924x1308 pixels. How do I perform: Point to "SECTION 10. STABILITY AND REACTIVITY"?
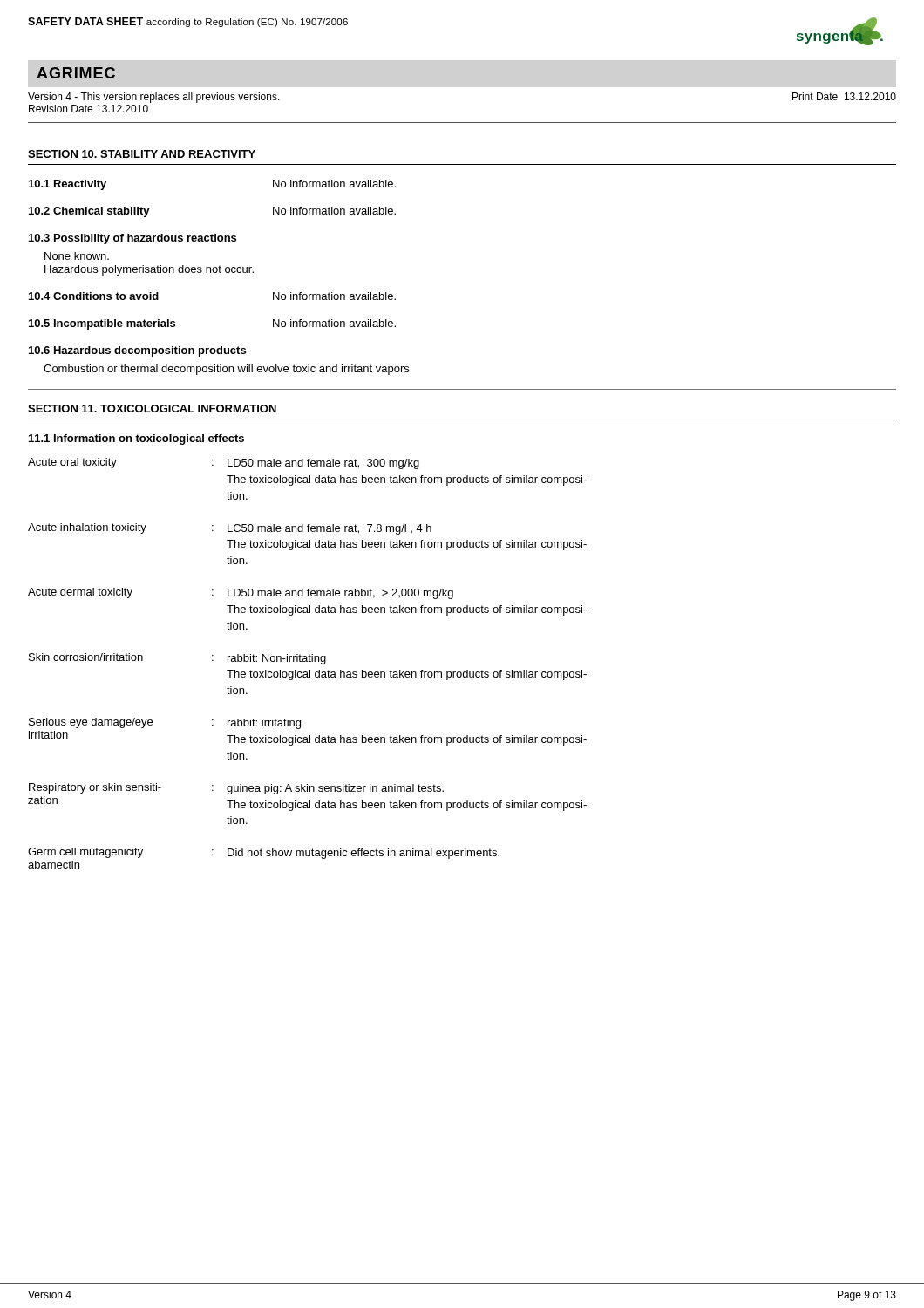click(142, 154)
